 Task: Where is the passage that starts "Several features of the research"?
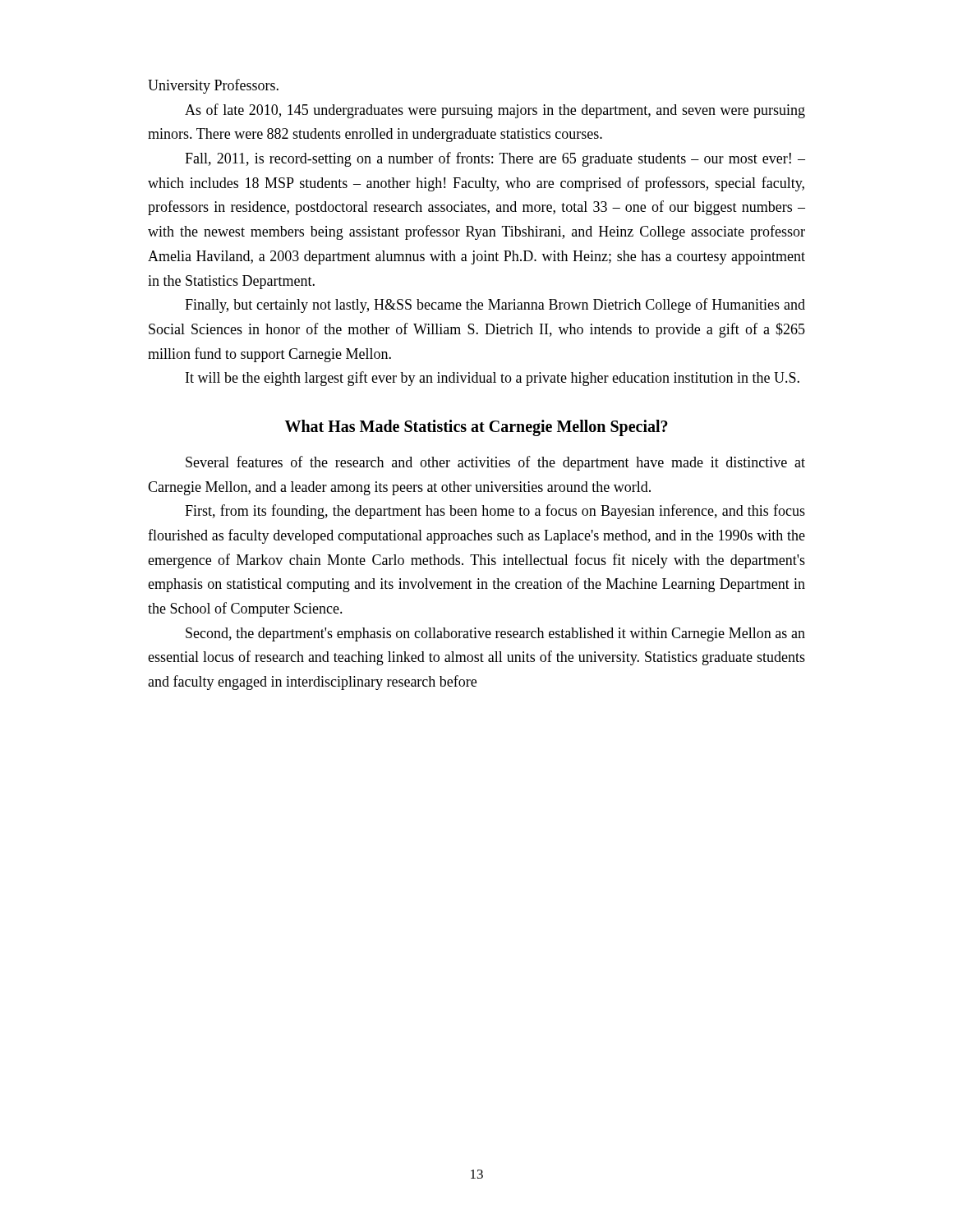click(476, 475)
